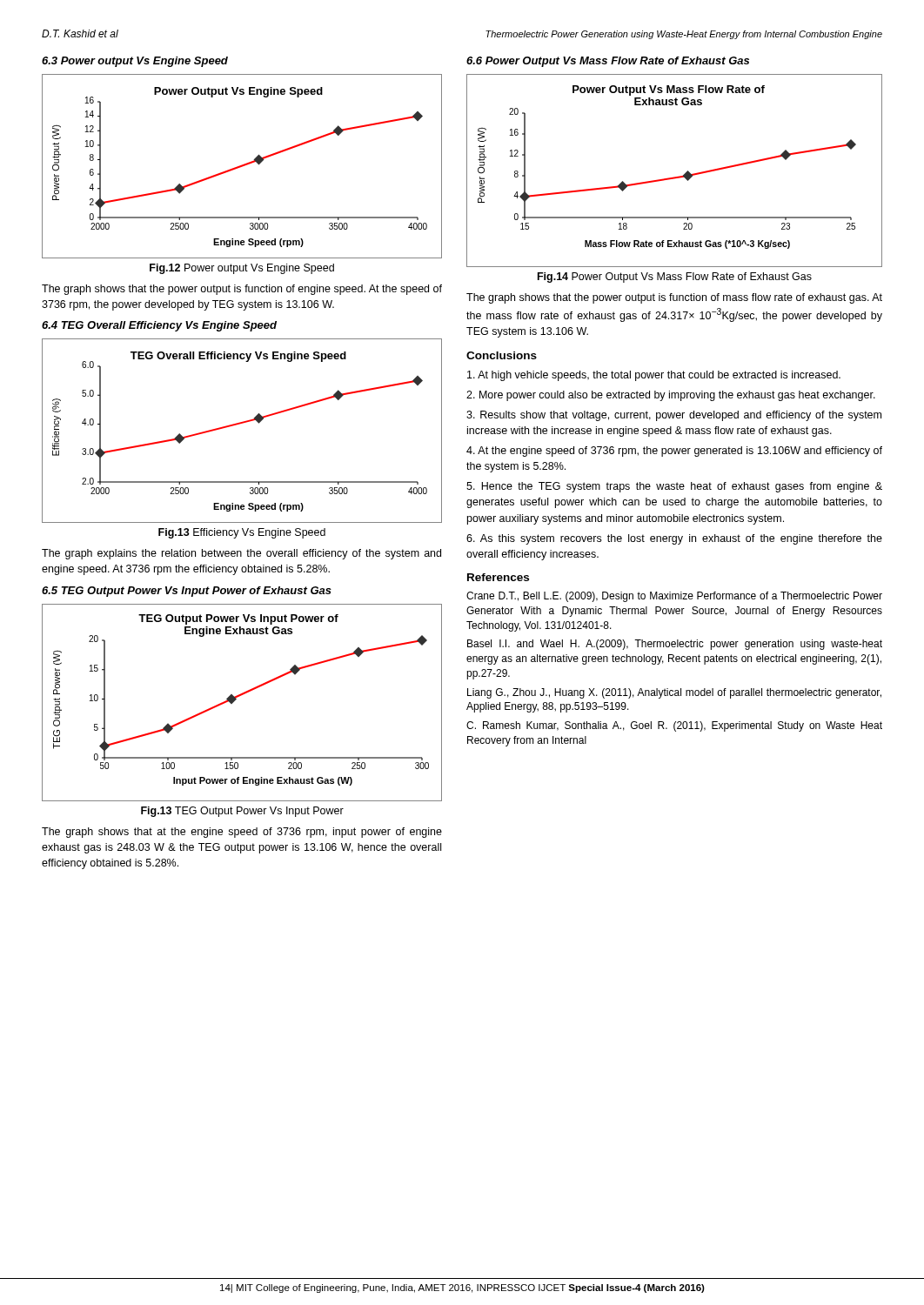Image resolution: width=924 pixels, height=1305 pixels.
Task: Select the caption that reads "Fig.13 Efficiency Vs Engine Speed"
Action: [242, 533]
